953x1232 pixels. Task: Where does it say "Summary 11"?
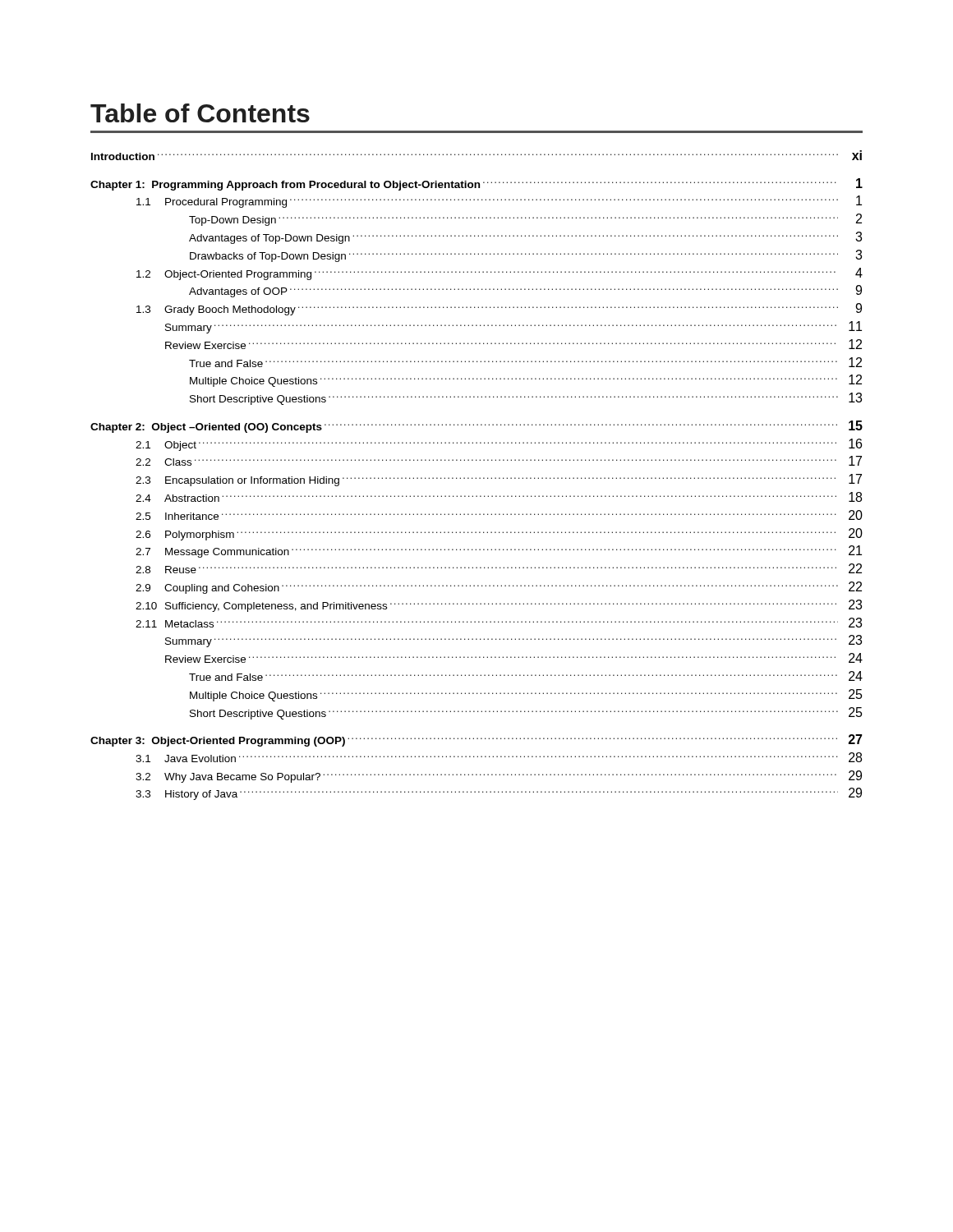[513, 326]
